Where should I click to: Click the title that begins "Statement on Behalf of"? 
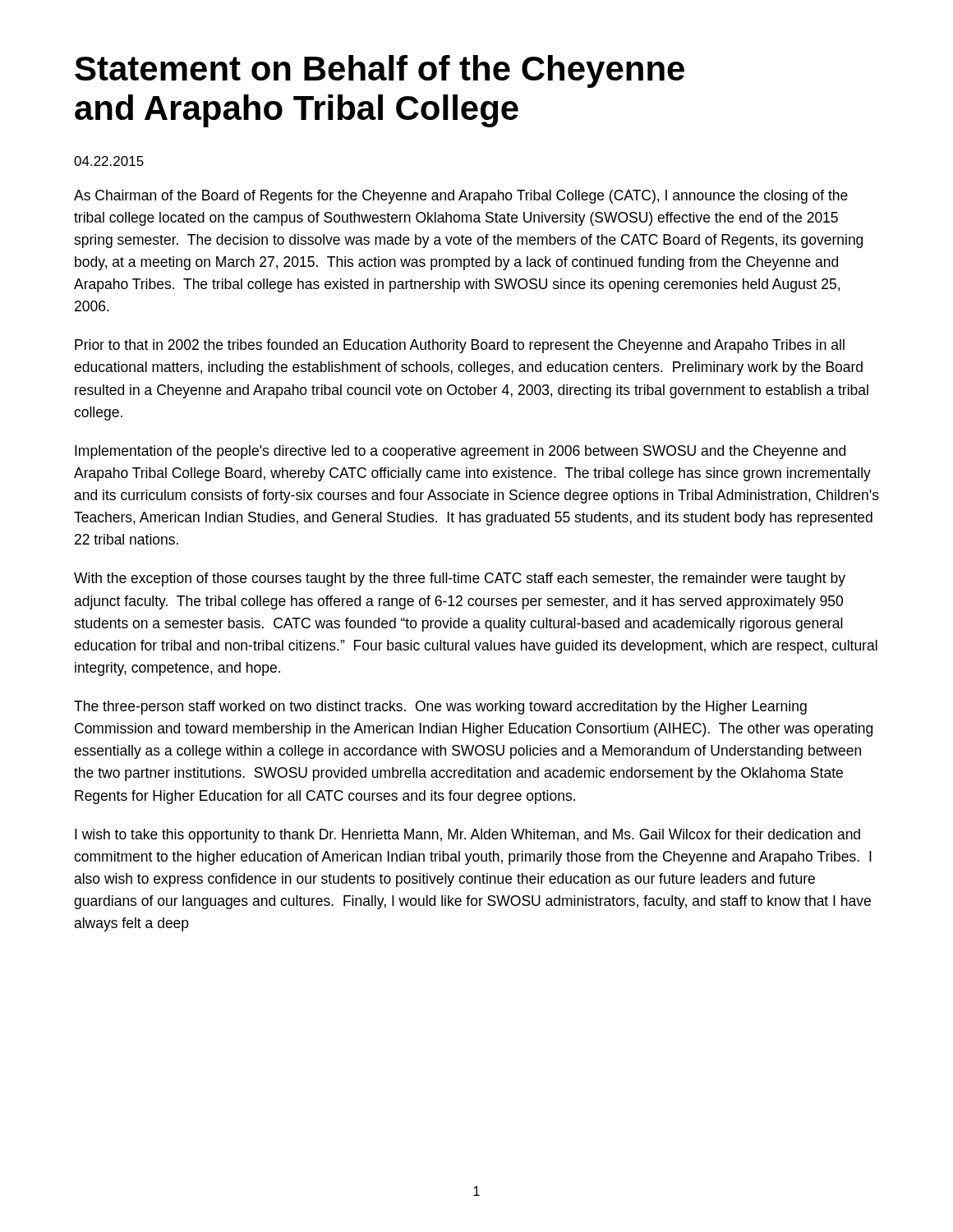[476, 89]
